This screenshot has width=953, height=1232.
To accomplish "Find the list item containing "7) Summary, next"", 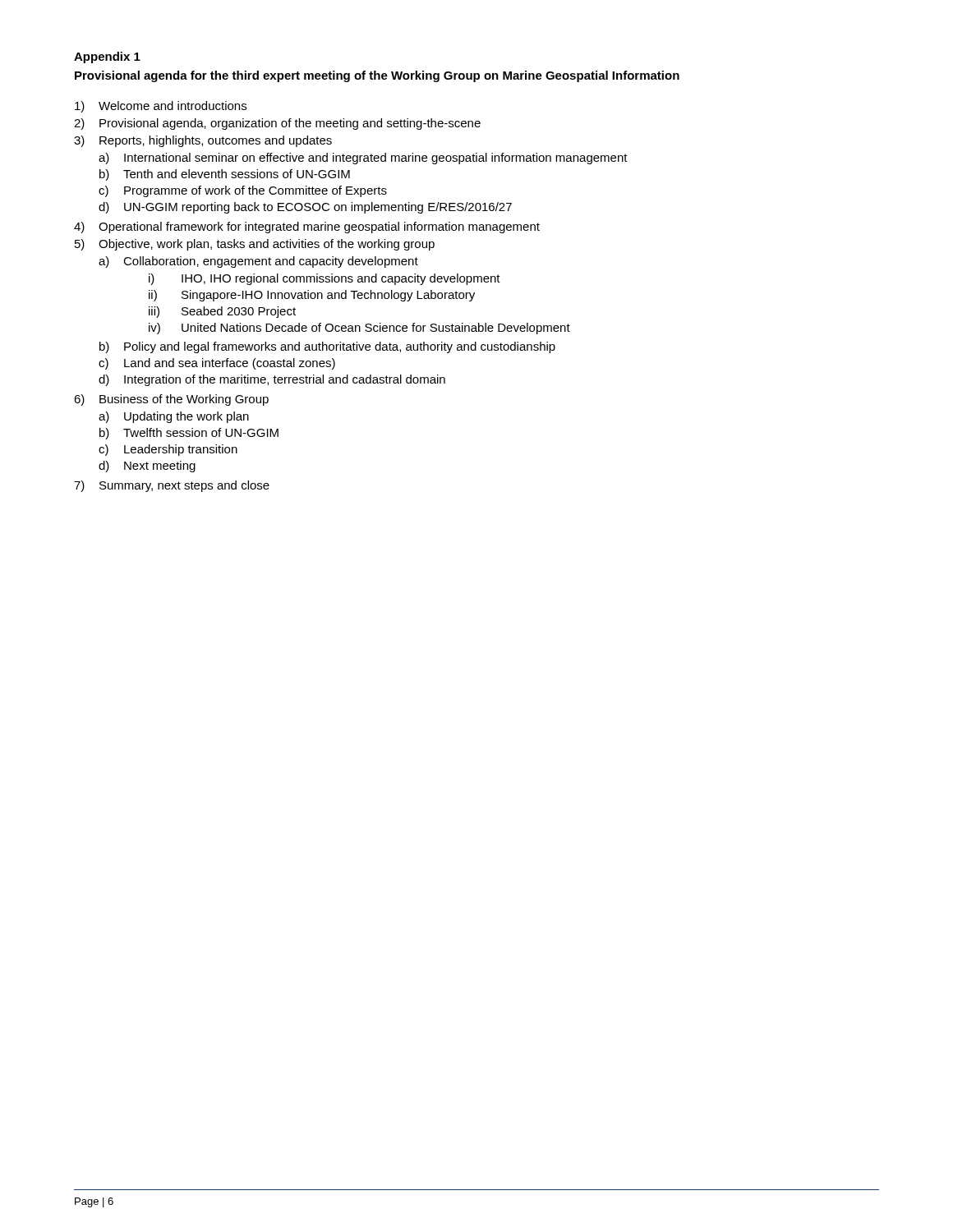I will 172,486.
